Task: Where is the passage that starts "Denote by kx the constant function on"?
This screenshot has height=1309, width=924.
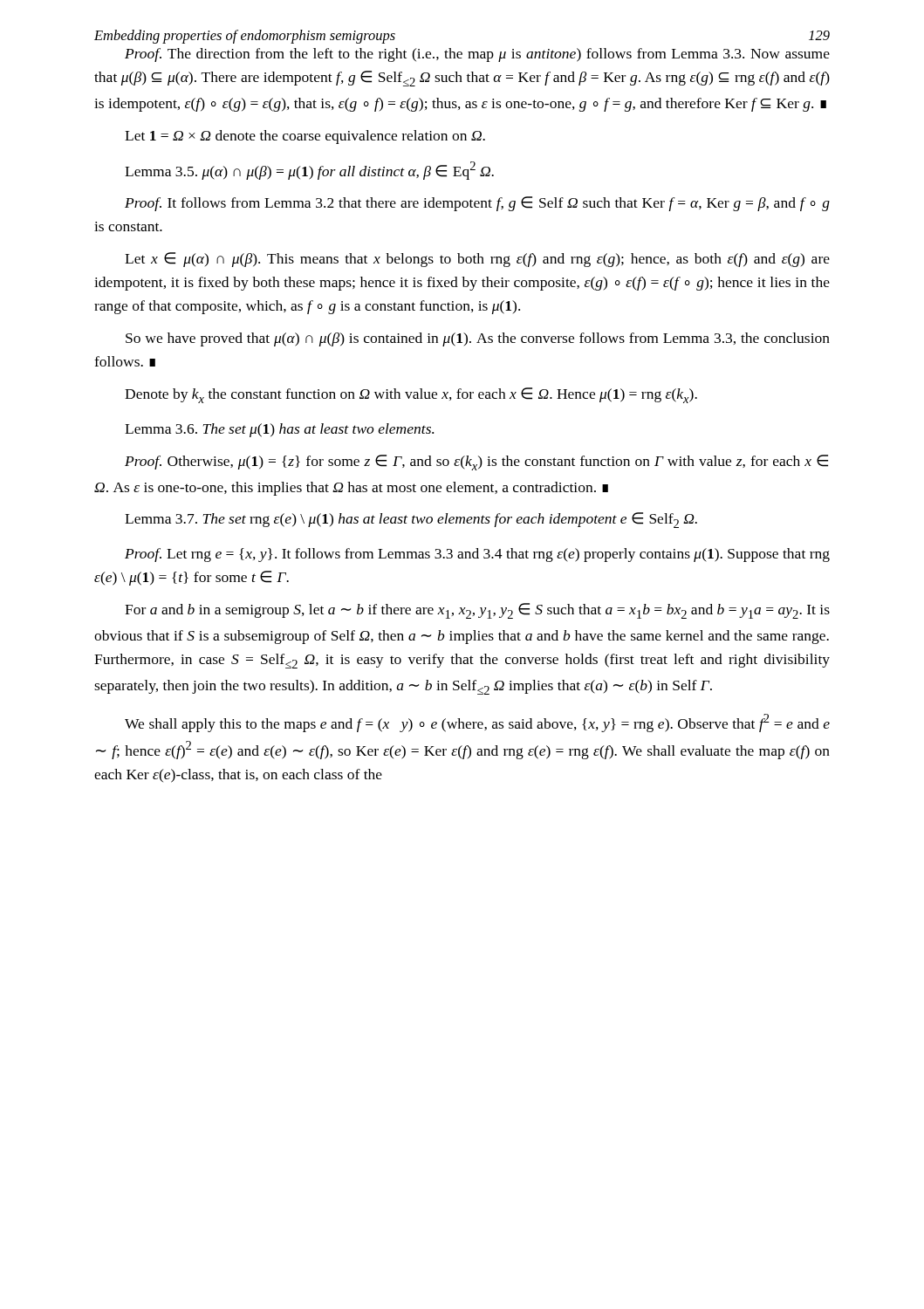Action: 462,395
